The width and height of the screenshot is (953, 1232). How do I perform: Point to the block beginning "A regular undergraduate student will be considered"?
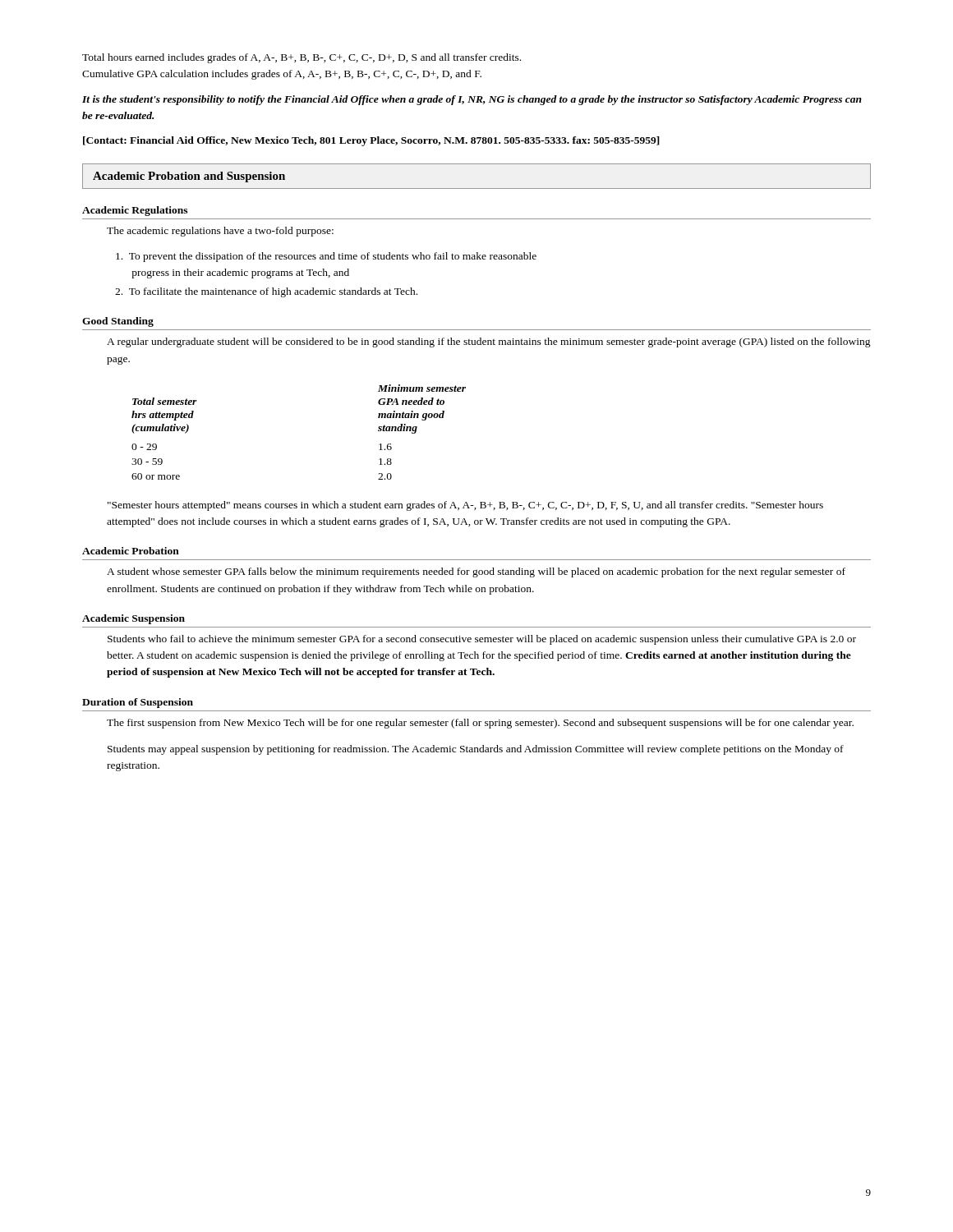(x=489, y=350)
